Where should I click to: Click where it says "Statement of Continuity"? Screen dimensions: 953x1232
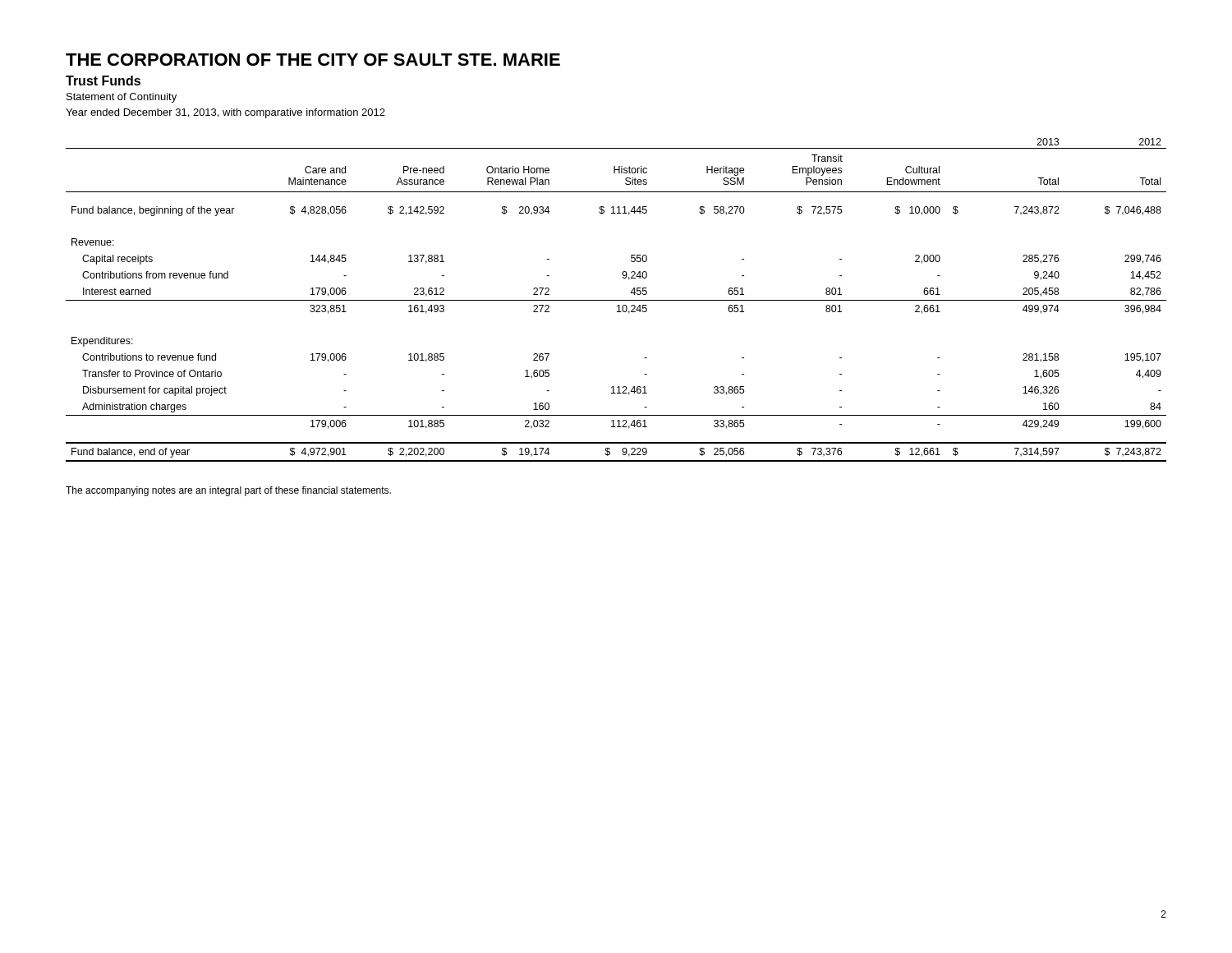(121, 97)
